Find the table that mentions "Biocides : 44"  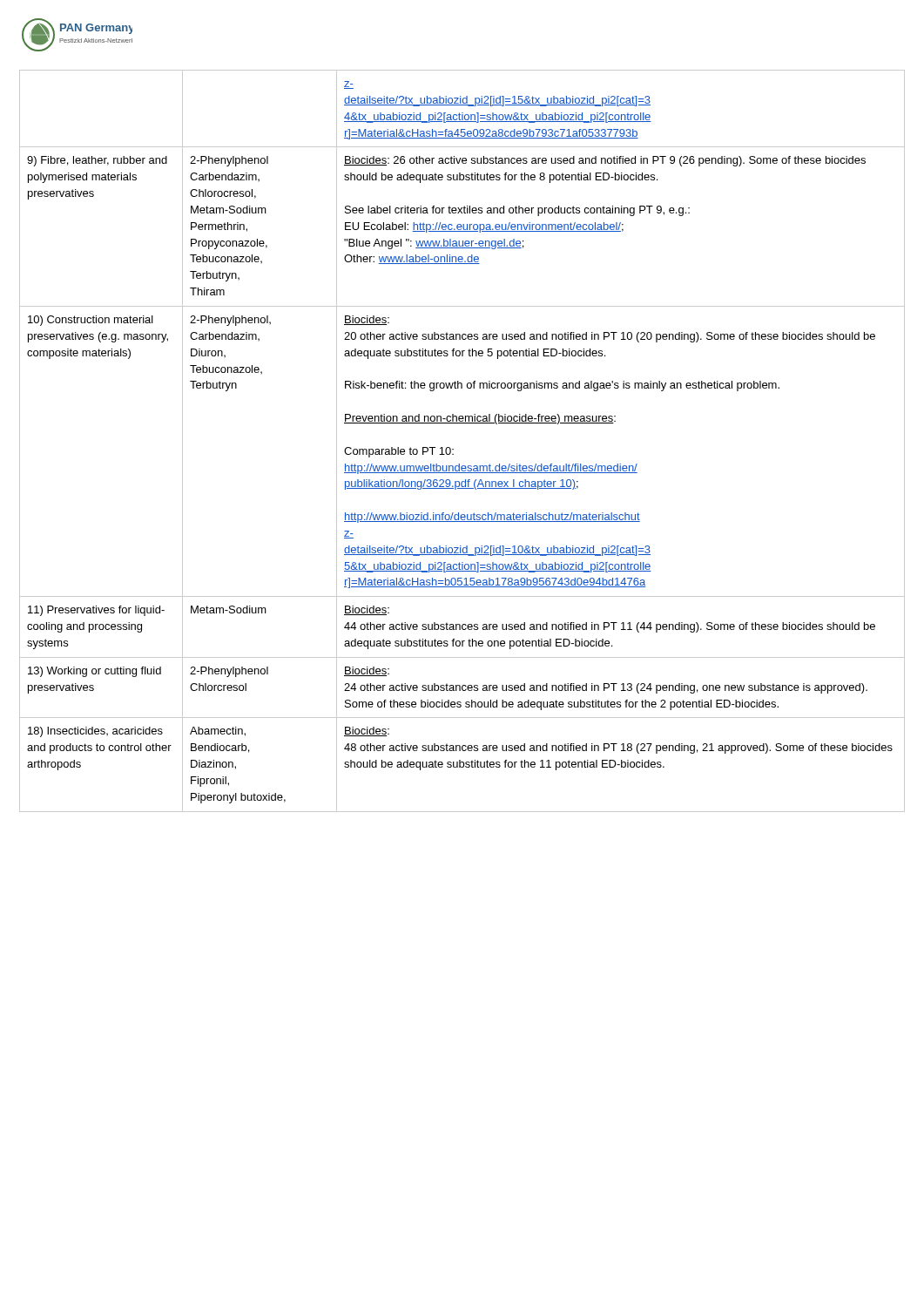tap(462, 441)
